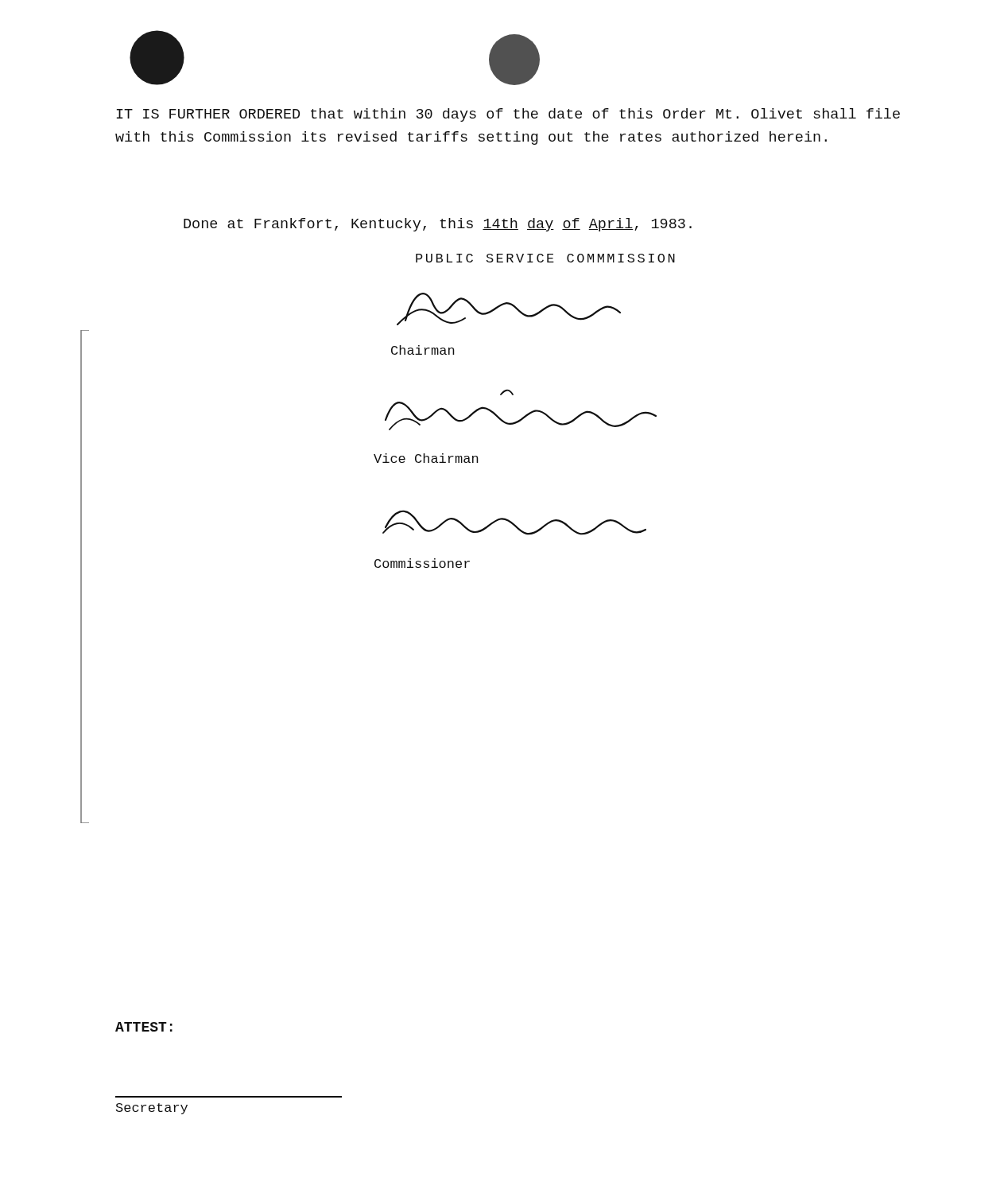Click on the text block starting "Done at Frankfort, Kentucky, this 14th"
This screenshot has width=1008, height=1193.
click(x=439, y=225)
